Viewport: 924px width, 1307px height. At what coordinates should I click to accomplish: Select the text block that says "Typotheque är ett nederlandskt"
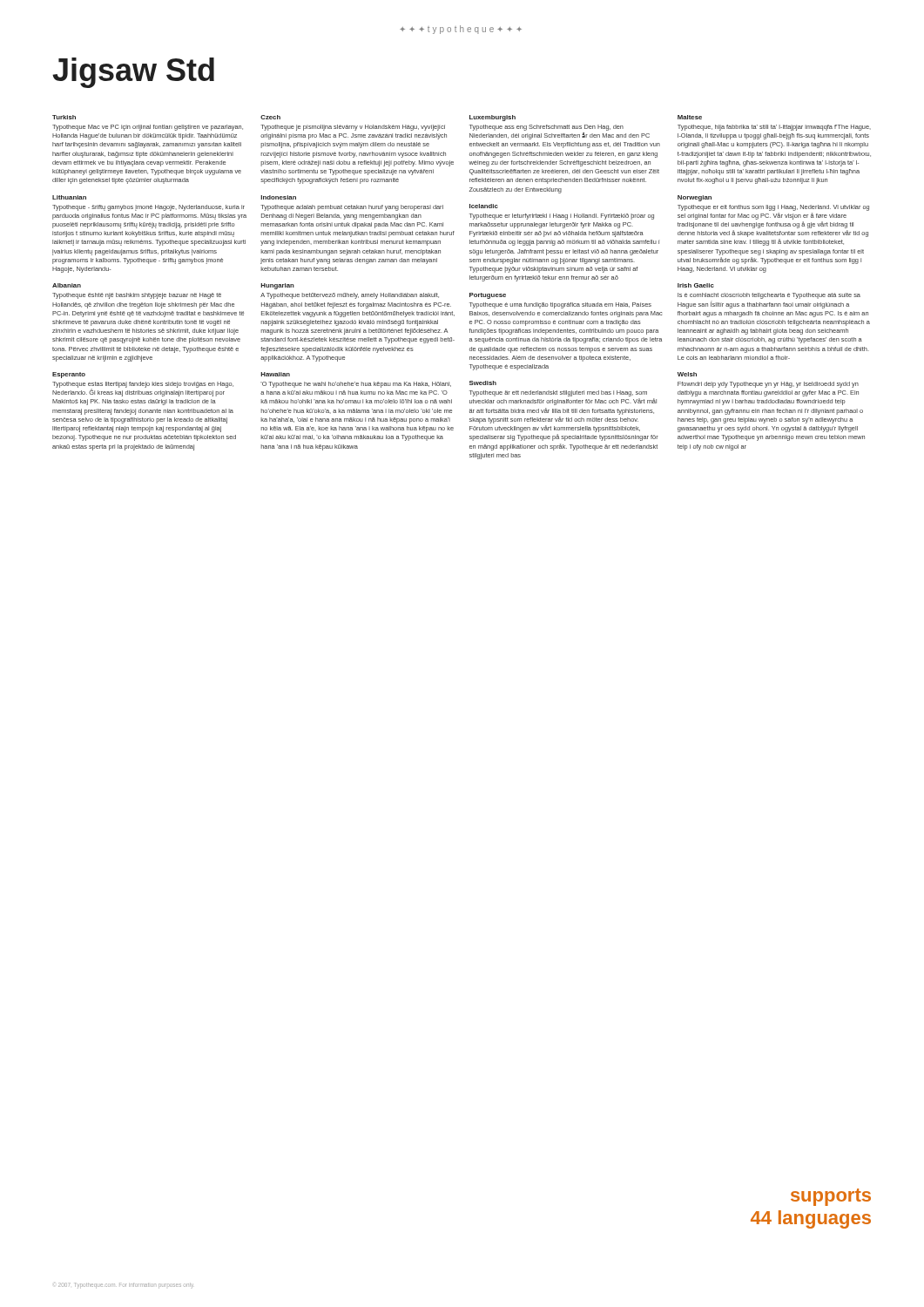pyautogui.click(x=564, y=424)
